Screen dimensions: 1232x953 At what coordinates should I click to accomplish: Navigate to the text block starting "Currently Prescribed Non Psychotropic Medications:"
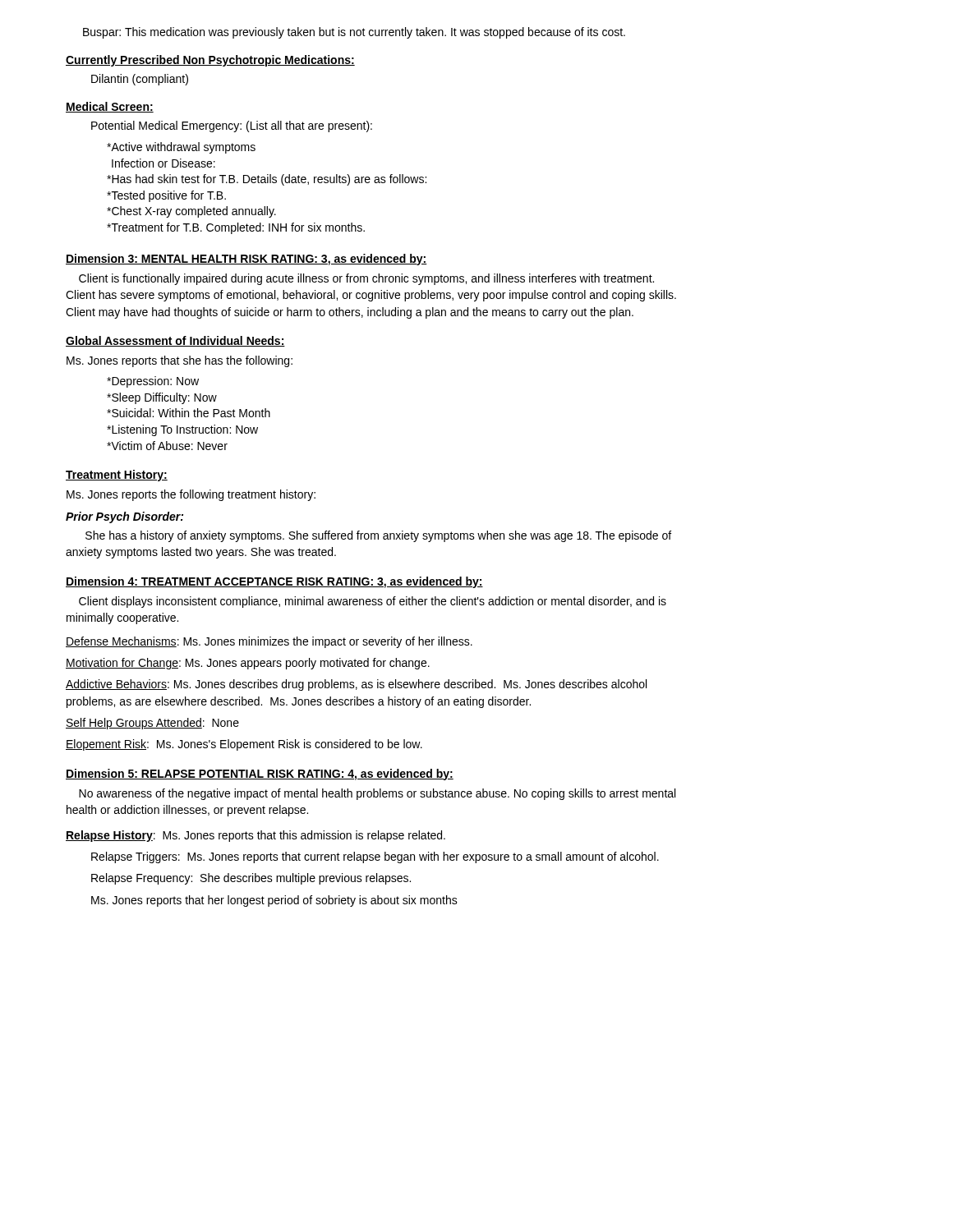(210, 60)
